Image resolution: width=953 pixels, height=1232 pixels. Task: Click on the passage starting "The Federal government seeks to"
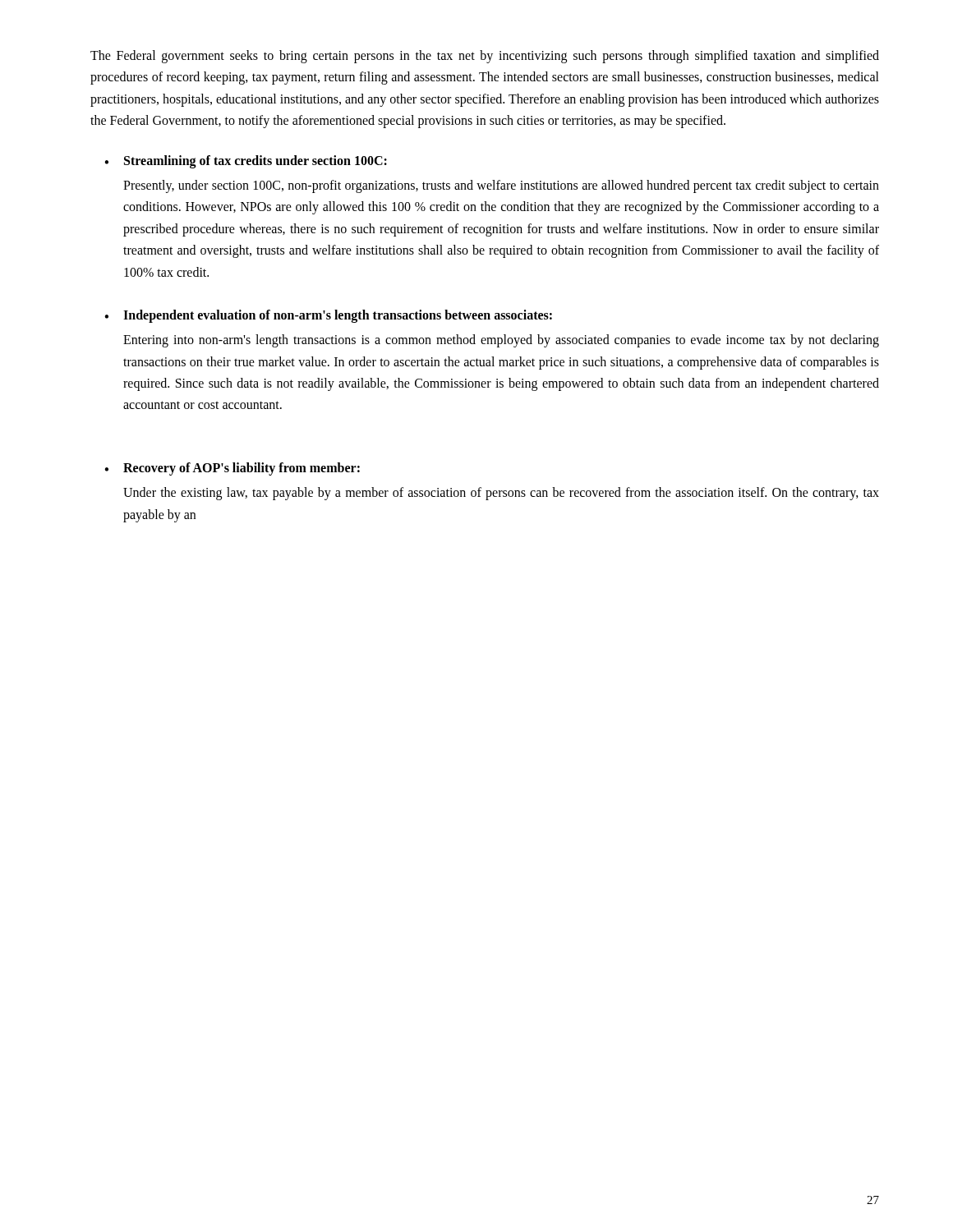(485, 88)
